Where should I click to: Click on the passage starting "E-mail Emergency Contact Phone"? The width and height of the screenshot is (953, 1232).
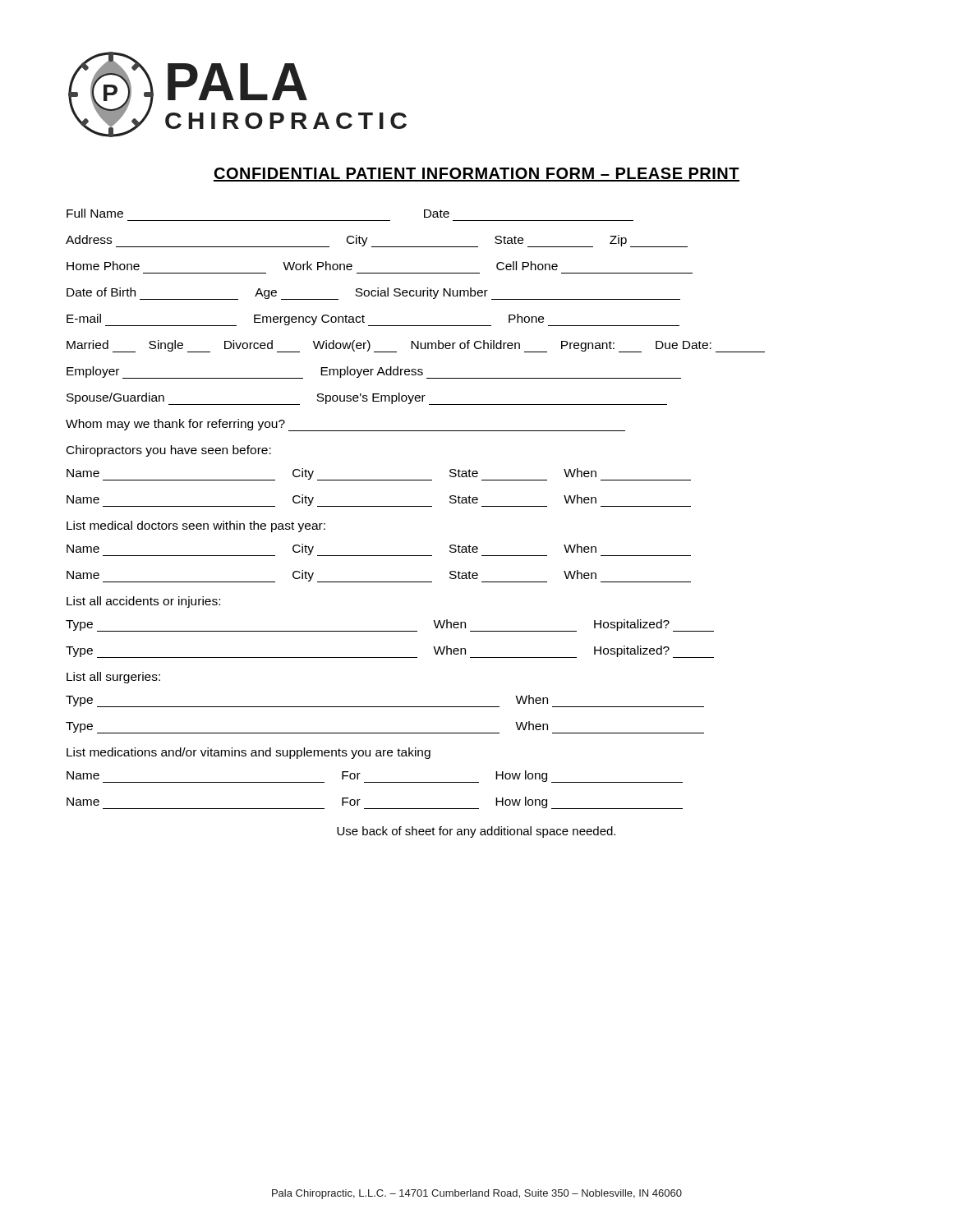pos(373,319)
